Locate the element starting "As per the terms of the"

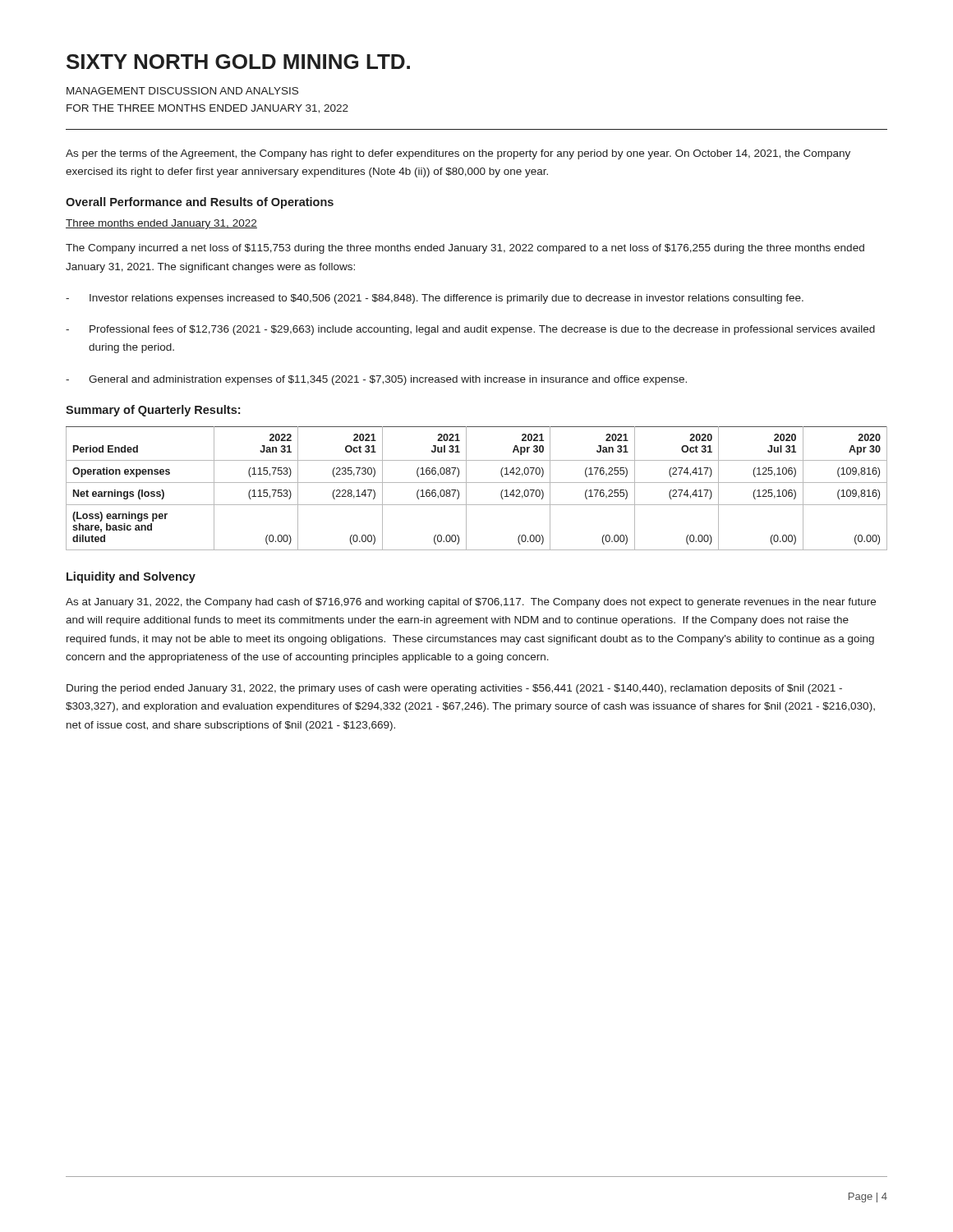click(x=458, y=162)
